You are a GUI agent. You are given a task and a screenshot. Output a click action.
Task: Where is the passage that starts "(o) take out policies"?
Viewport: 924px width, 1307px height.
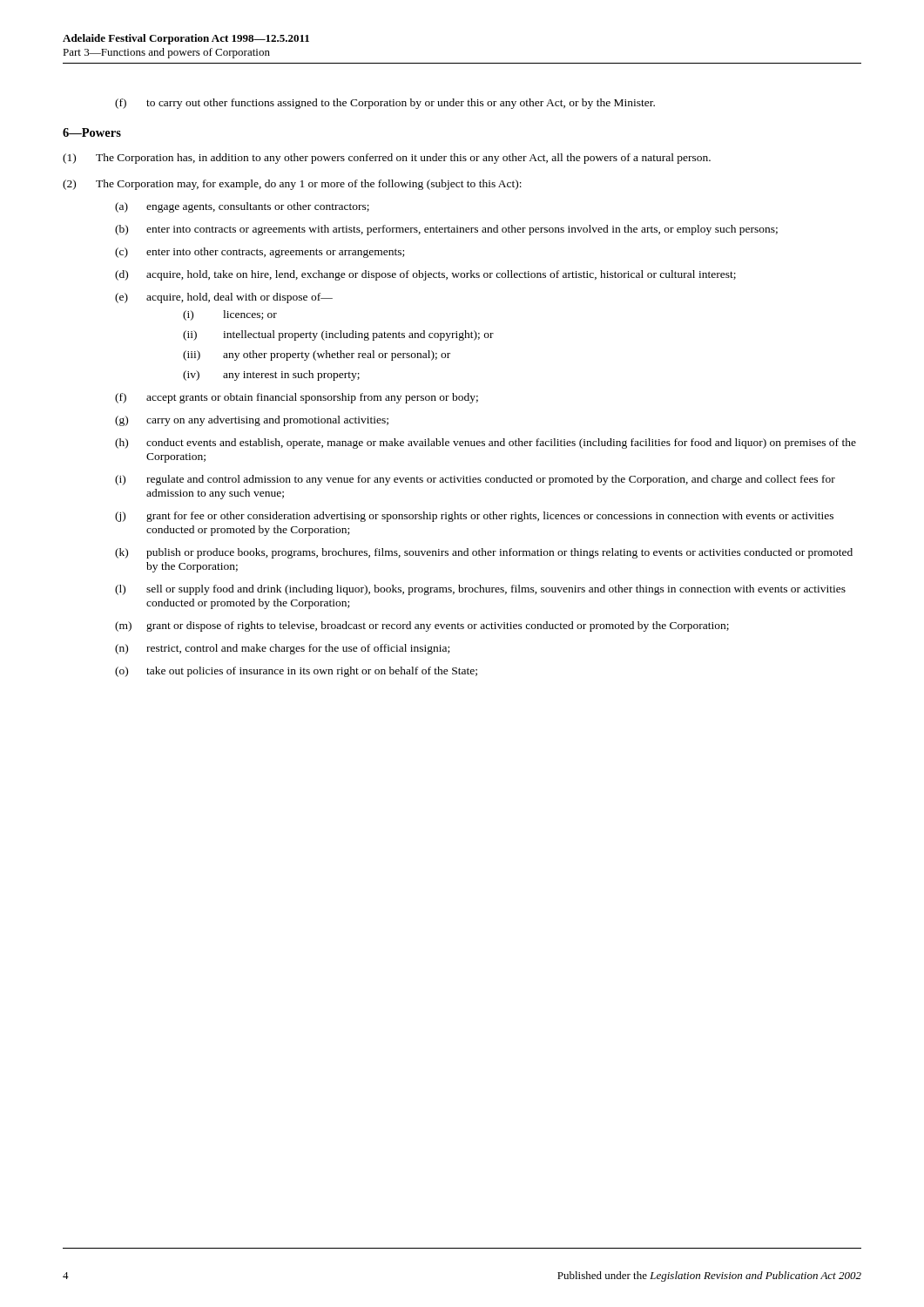click(297, 671)
